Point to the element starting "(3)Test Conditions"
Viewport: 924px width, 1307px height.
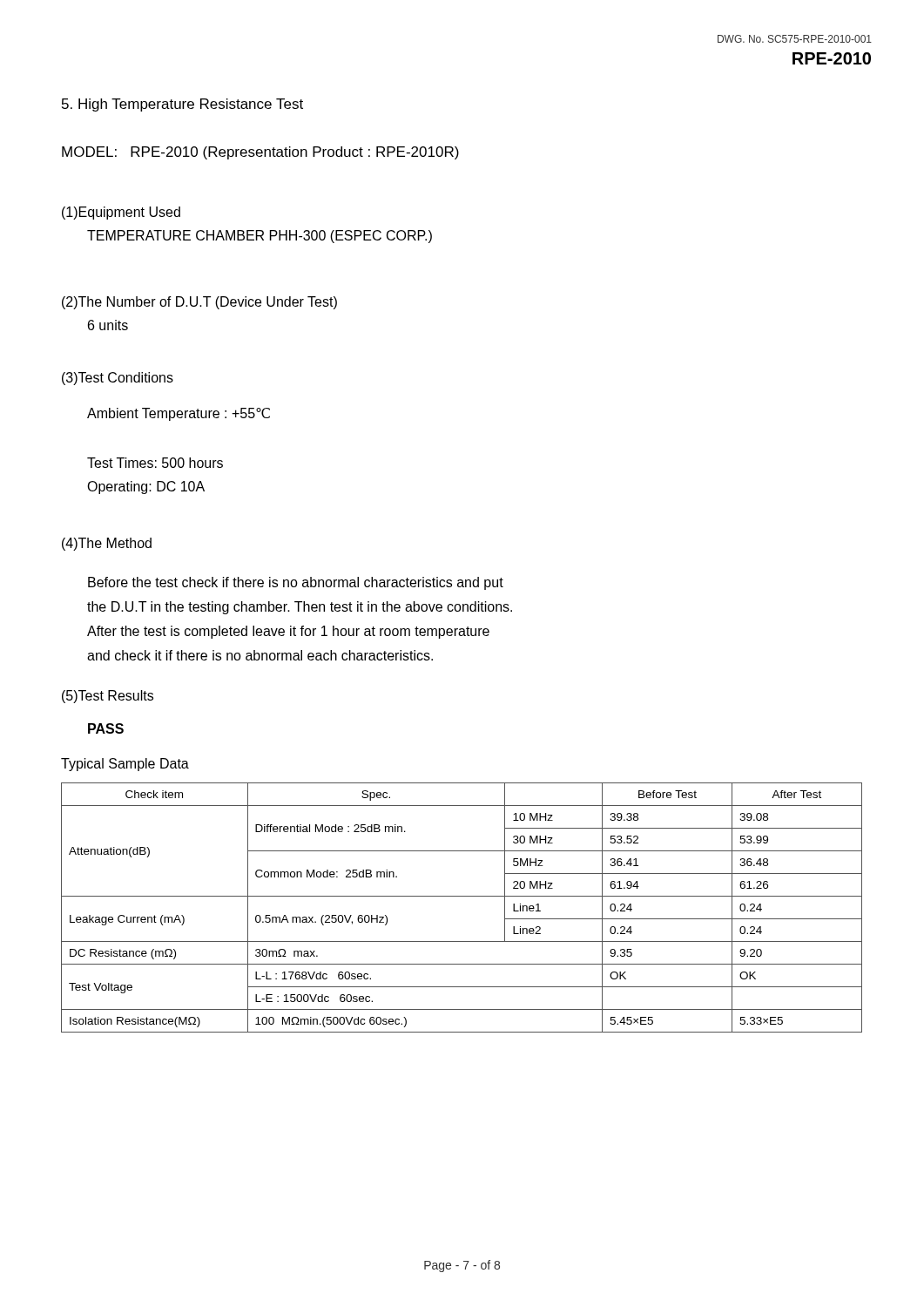[117, 378]
